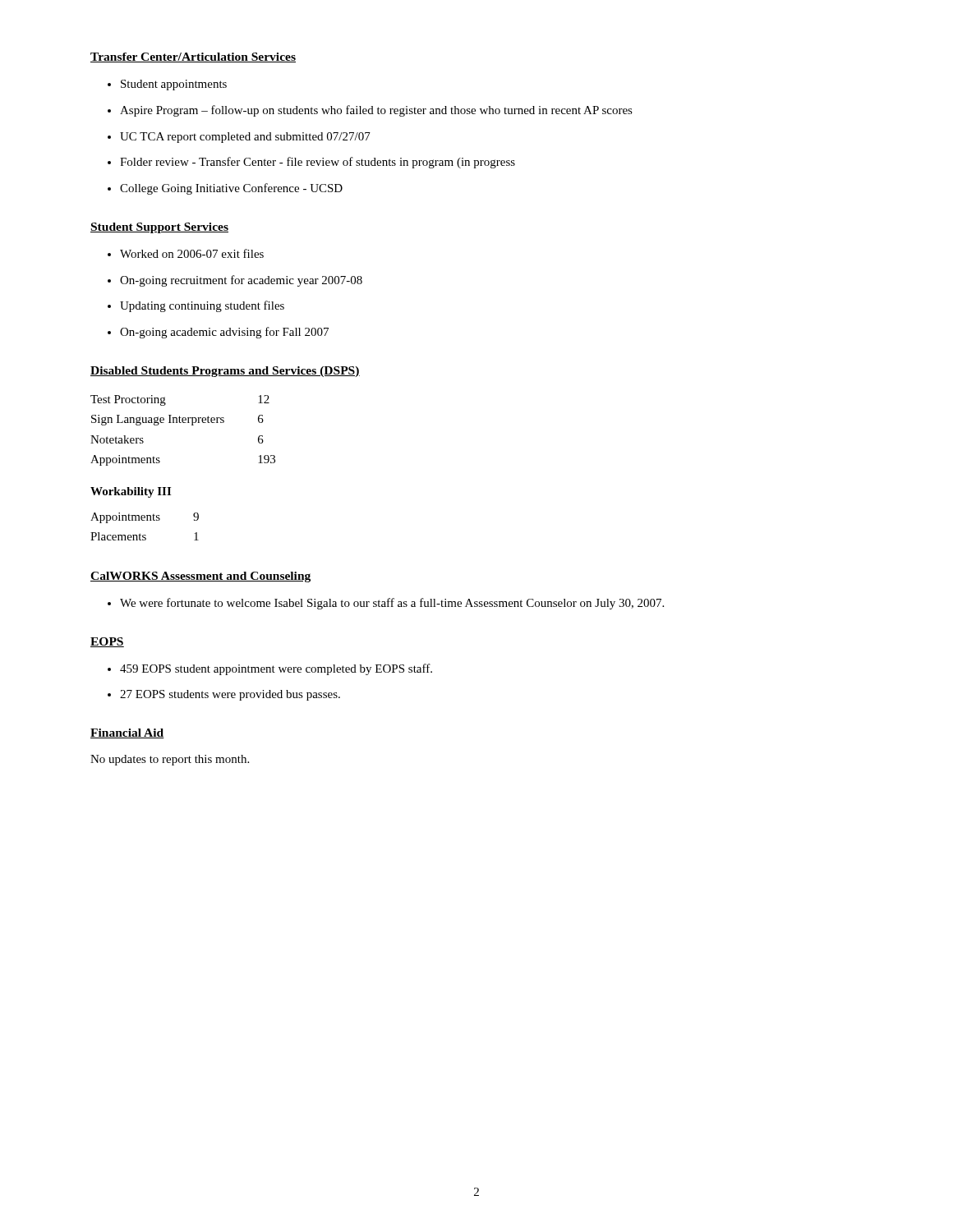
Task: Point to the passage starting "Workability III Appointments"
Action: pyautogui.click(x=131, y=492)
